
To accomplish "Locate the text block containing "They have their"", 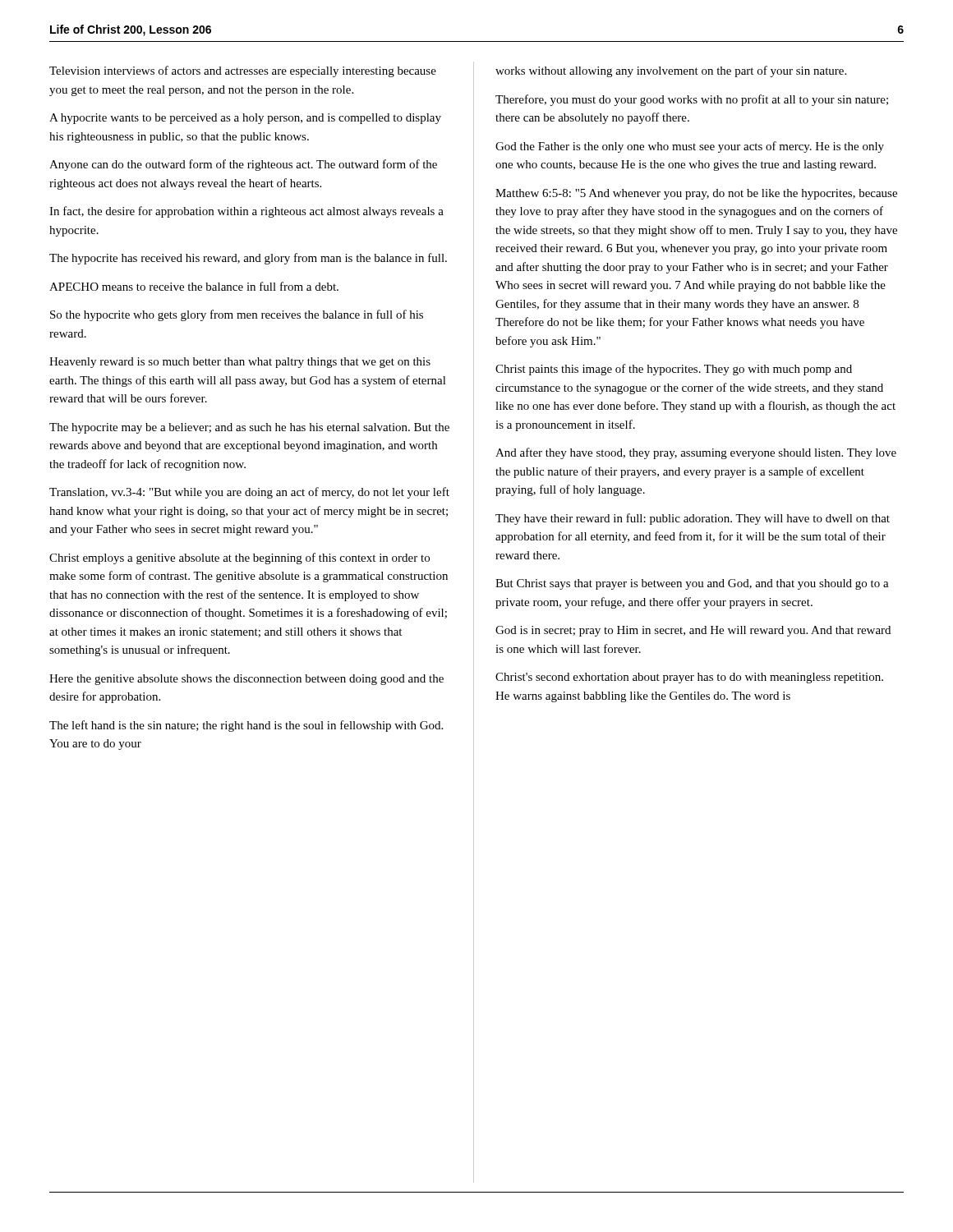I will pyautogui.click(x=693, y=536).
